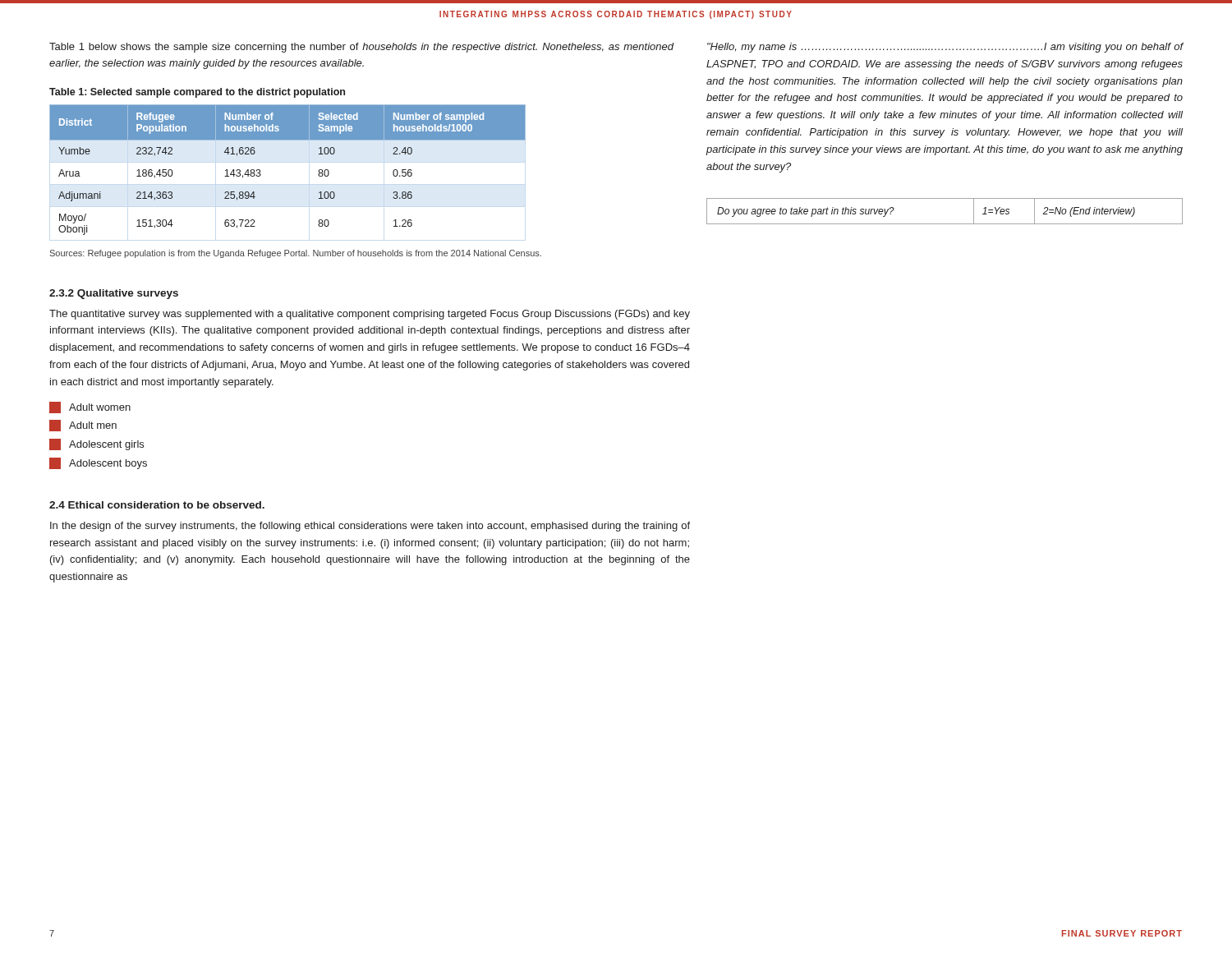This screenshot has width=1232, height=953.
Task: Select the section header containing "2.4 Ethical consideration to be observed."
Action: tap(157, 505)
